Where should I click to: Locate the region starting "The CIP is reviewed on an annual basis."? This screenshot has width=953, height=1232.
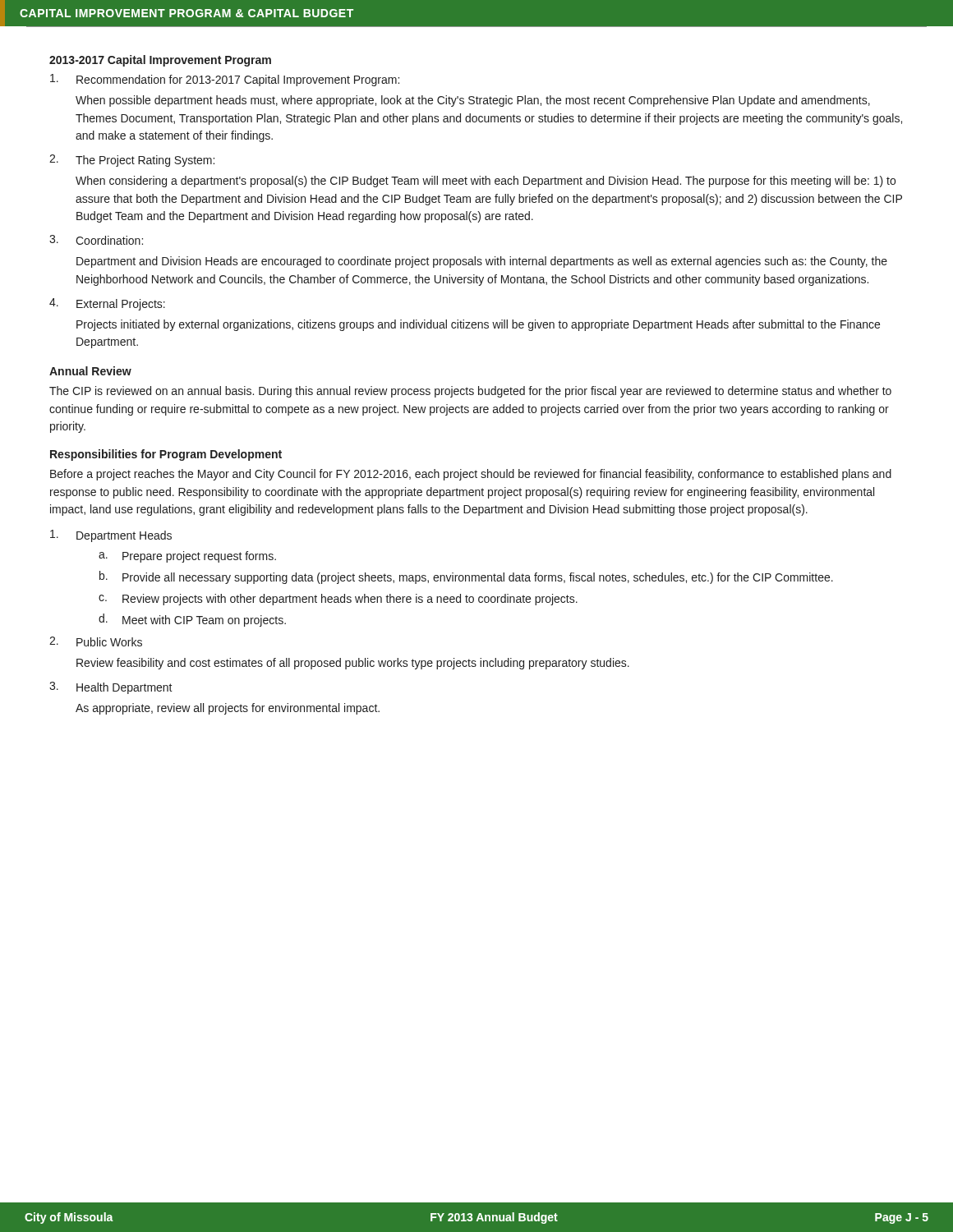pos(470,409)
